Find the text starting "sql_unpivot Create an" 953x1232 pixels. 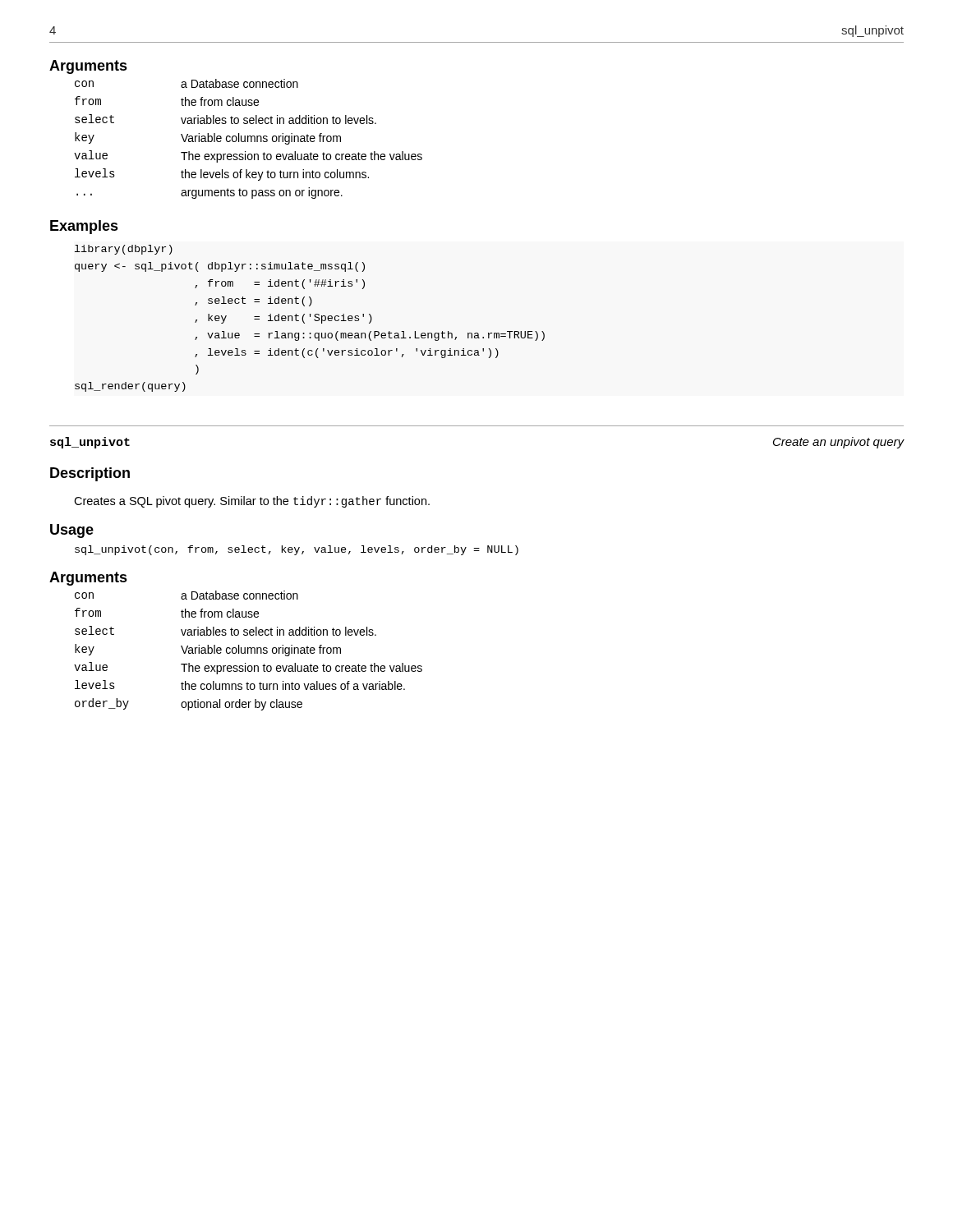click(x=89, y=441)
